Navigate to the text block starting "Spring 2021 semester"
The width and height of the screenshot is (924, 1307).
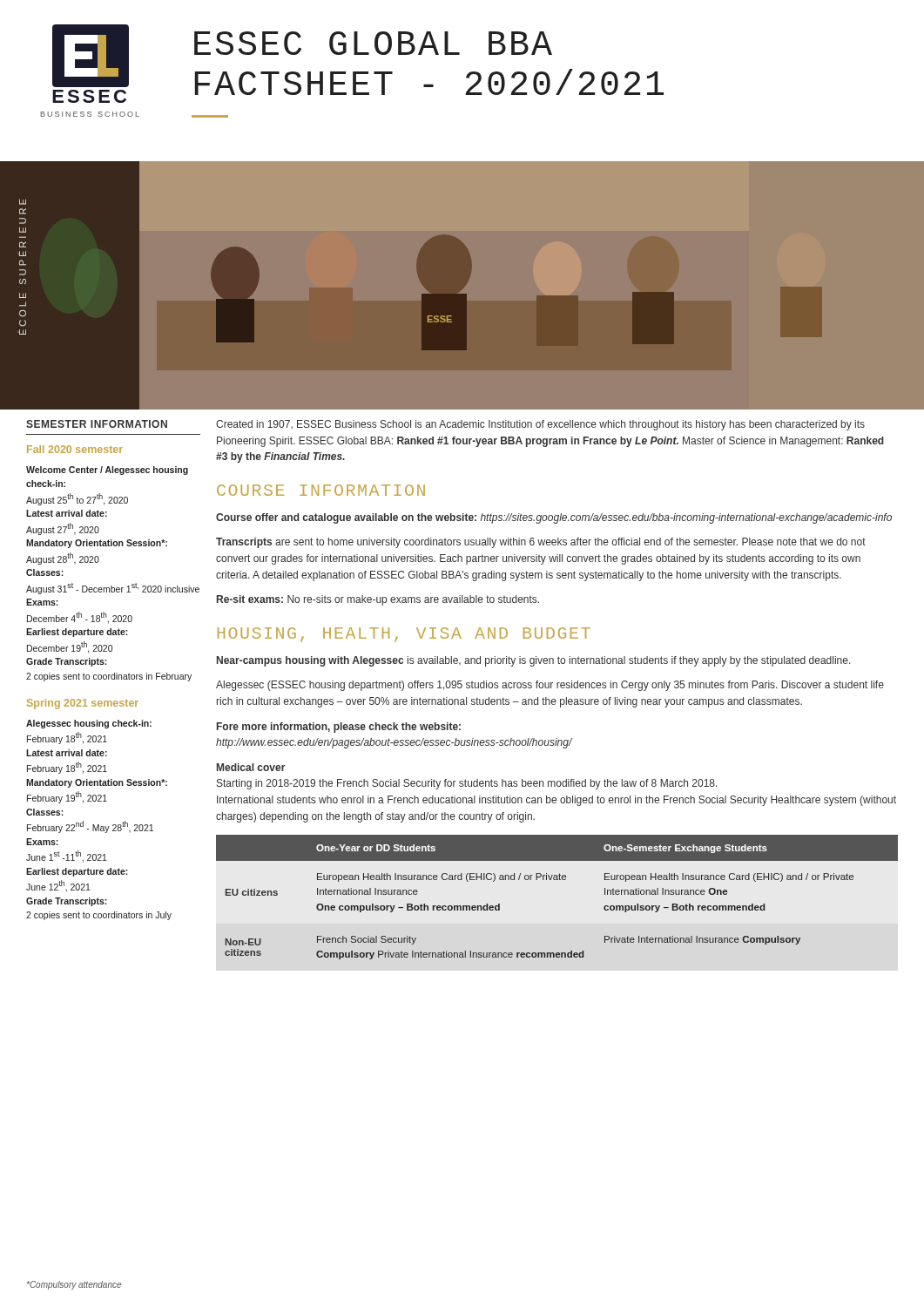82,703
